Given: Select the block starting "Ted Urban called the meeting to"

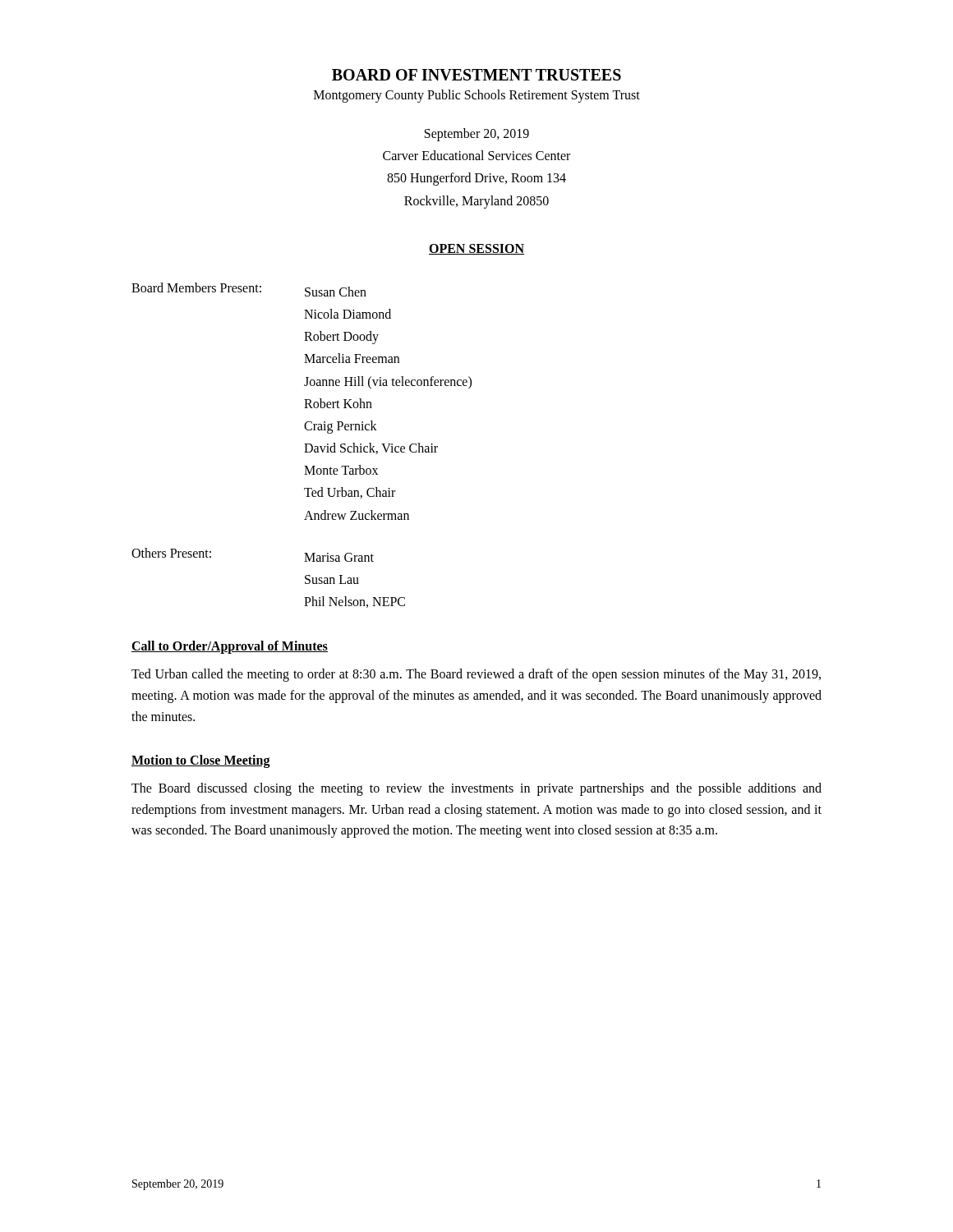Looking at the screenshot, I should pyautogui.click(x=476, y=695).
